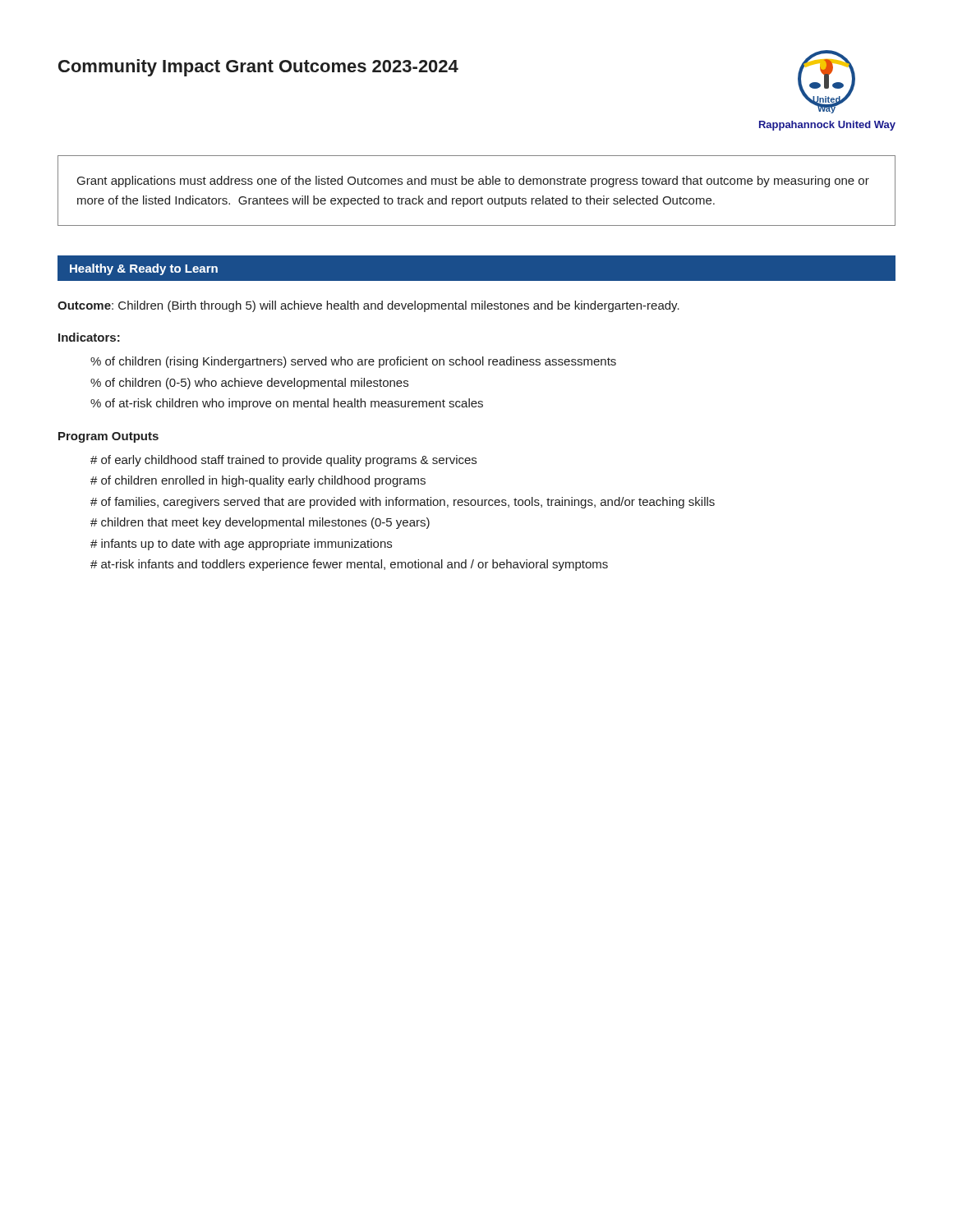This screenshot has height=1232, width=953.
Task: Navigate to the text block starting "# of families, caregivers served"
Action: tap(403, 501)
